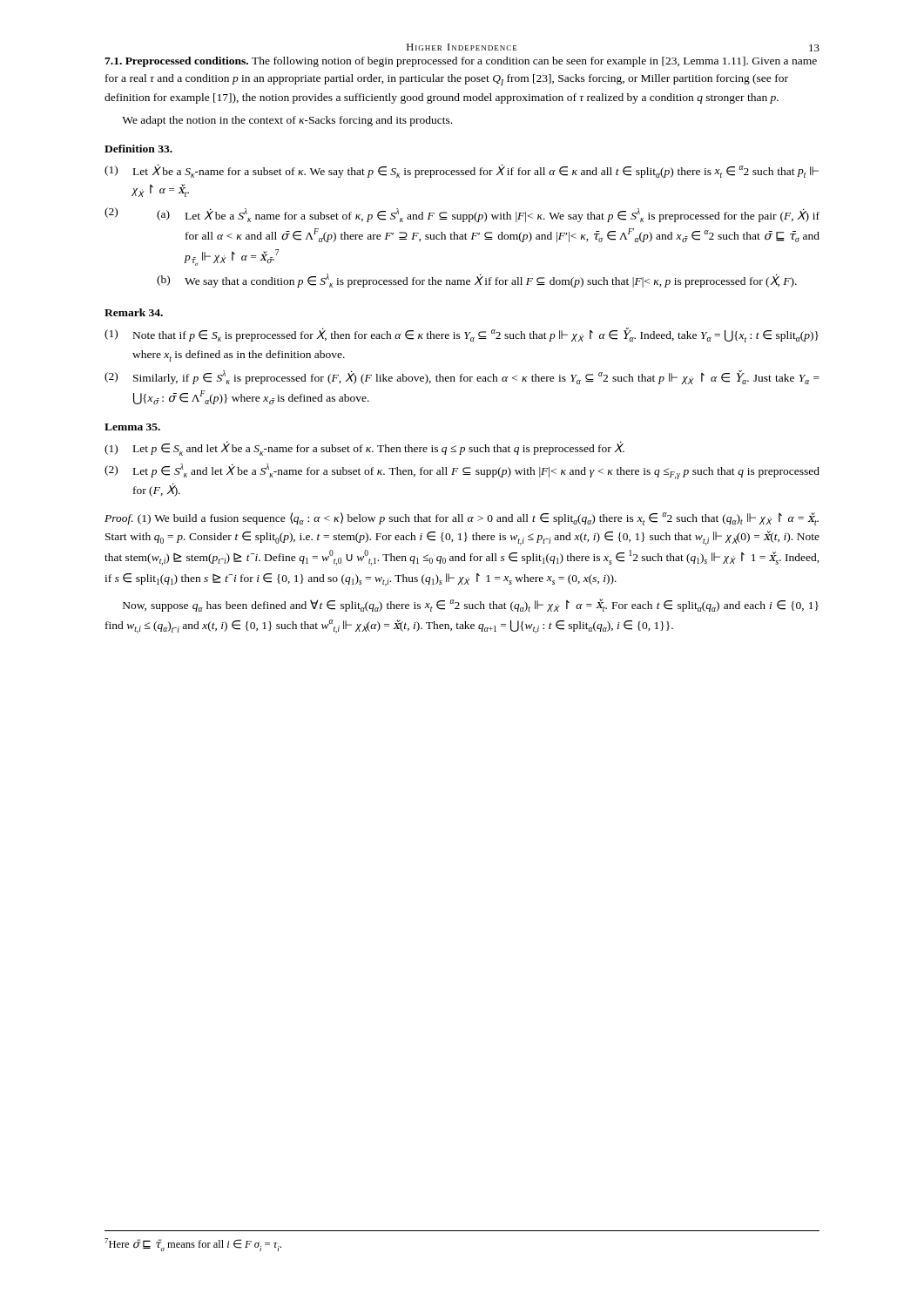Click on the region starting "We adapt the notion in the context of"
Viewport: 924px width, 1307px height.
tap(288, 120)
